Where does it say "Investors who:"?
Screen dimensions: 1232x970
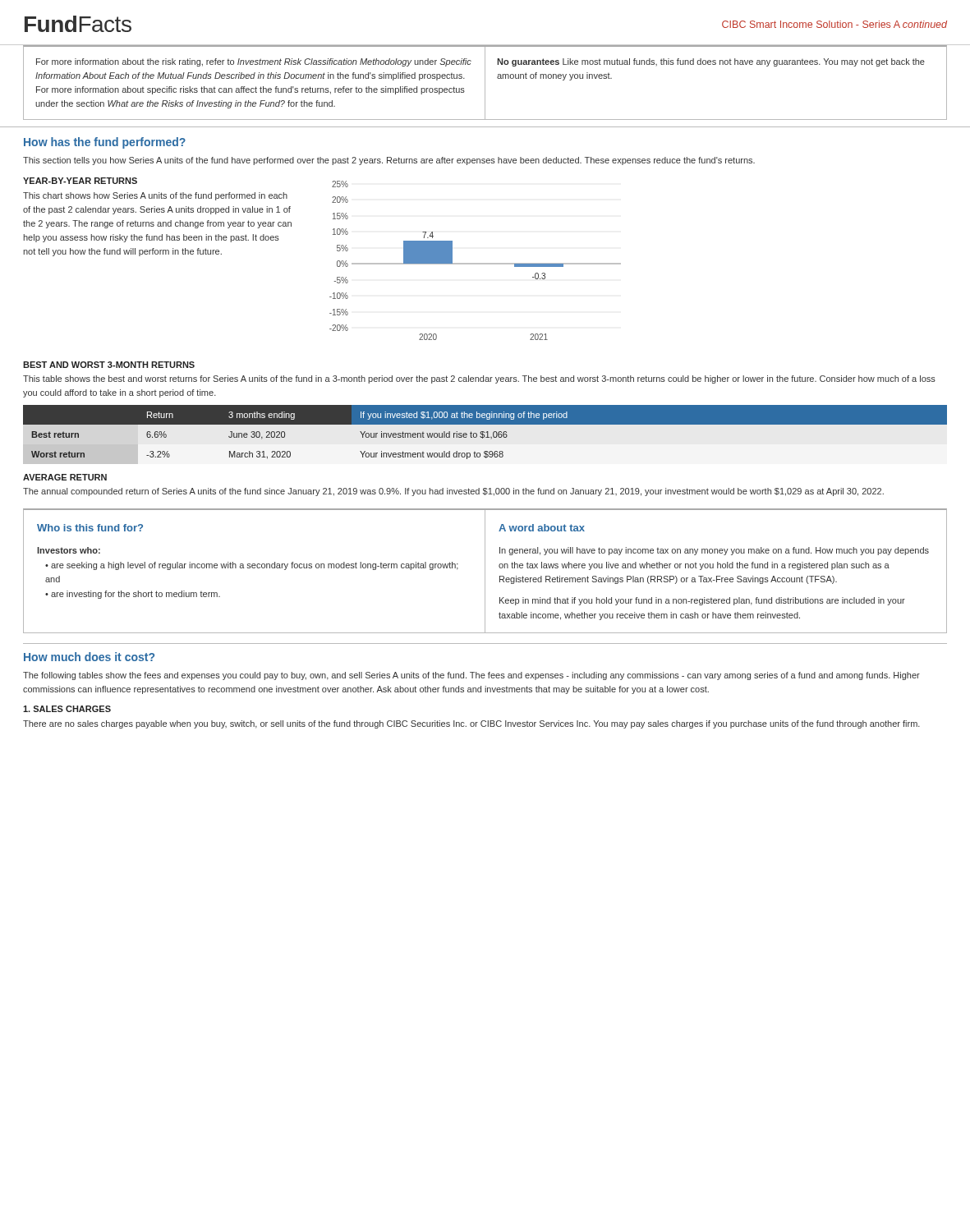coord(69,550)
